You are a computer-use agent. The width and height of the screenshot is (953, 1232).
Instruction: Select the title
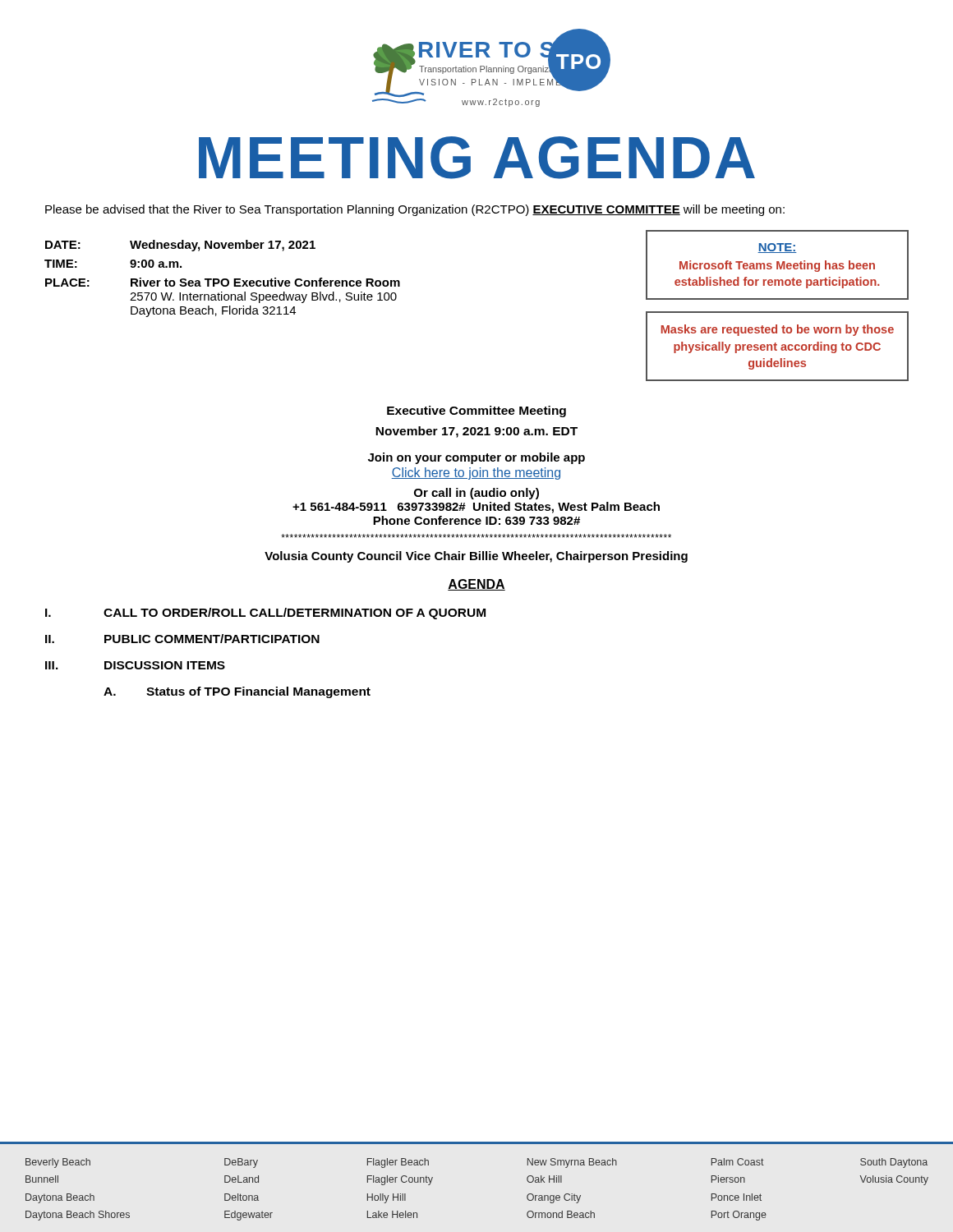click(476, 158)
